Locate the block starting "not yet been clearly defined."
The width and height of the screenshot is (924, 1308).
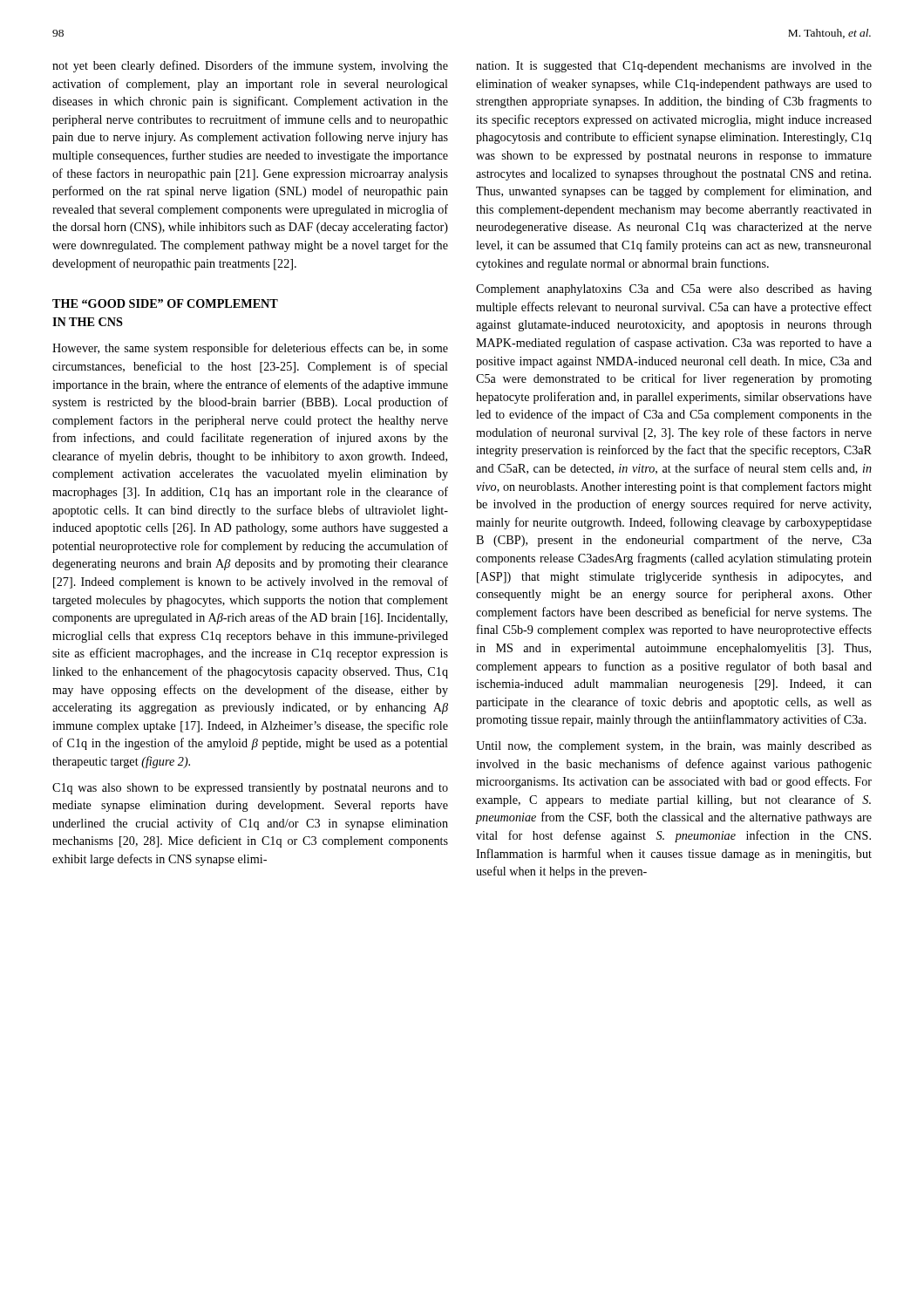(250, 164)
